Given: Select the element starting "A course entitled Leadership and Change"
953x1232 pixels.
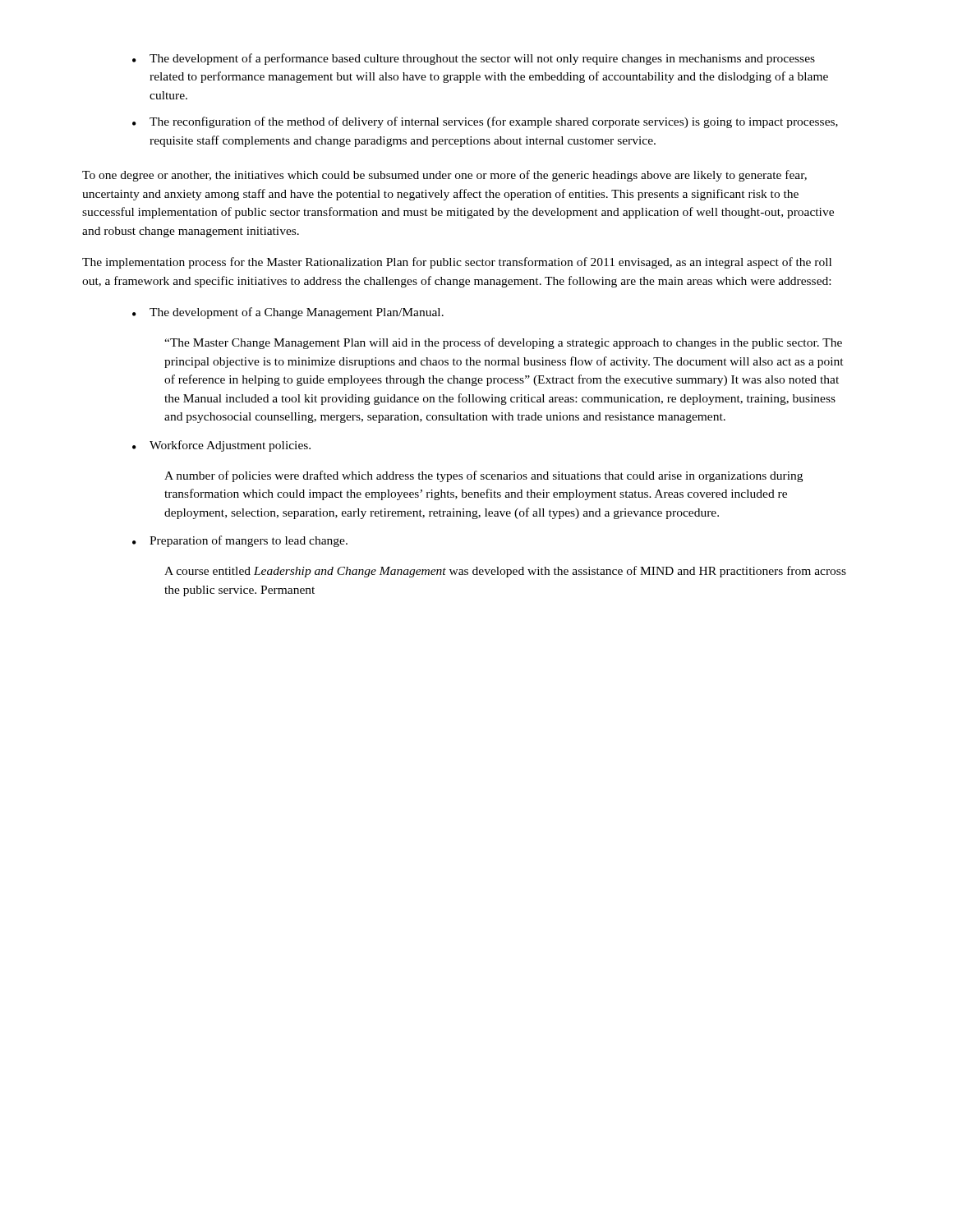Looking at the screenshot, I should (x=505, y=580).
